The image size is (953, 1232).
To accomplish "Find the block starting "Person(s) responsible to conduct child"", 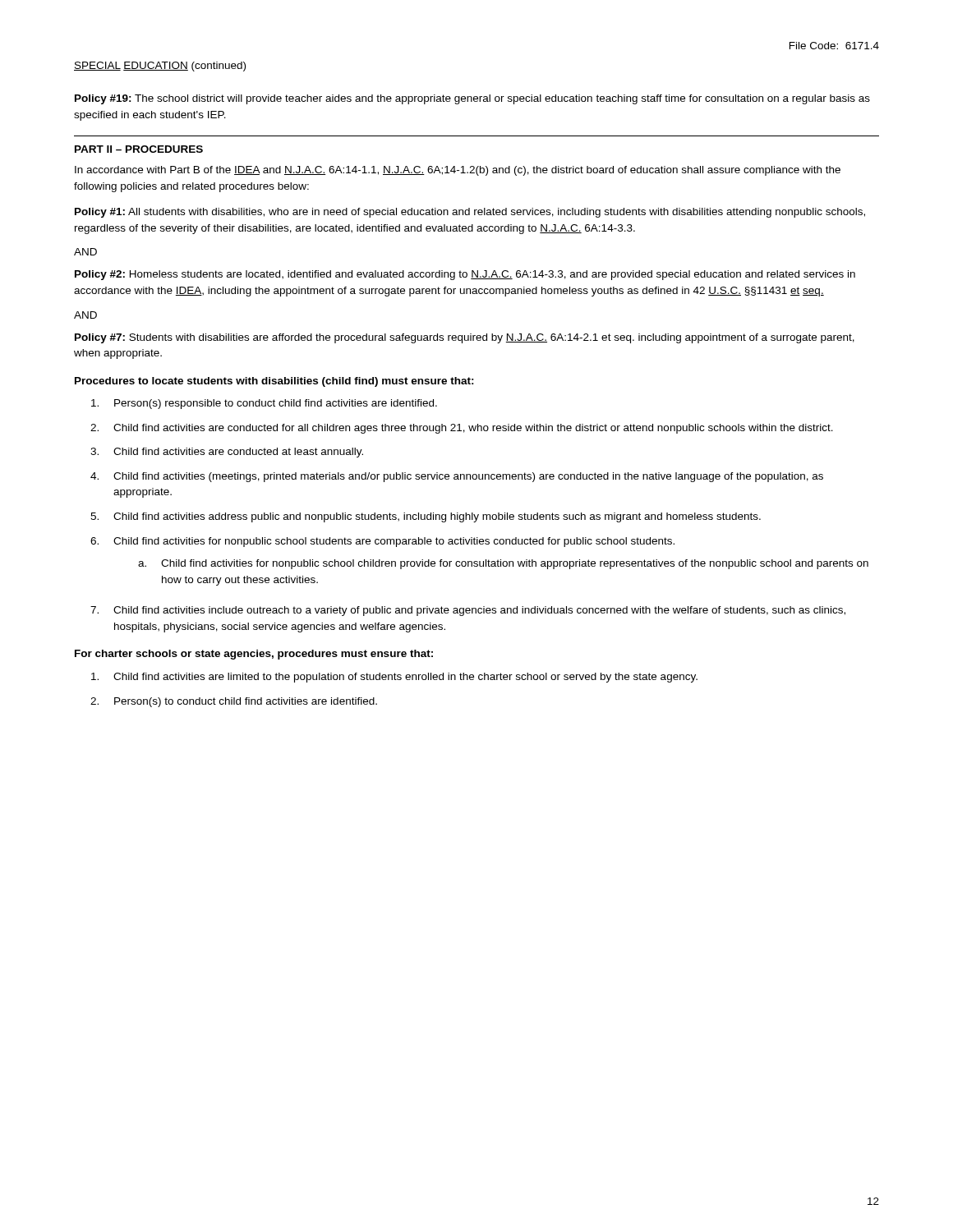I will coord(264,404).
